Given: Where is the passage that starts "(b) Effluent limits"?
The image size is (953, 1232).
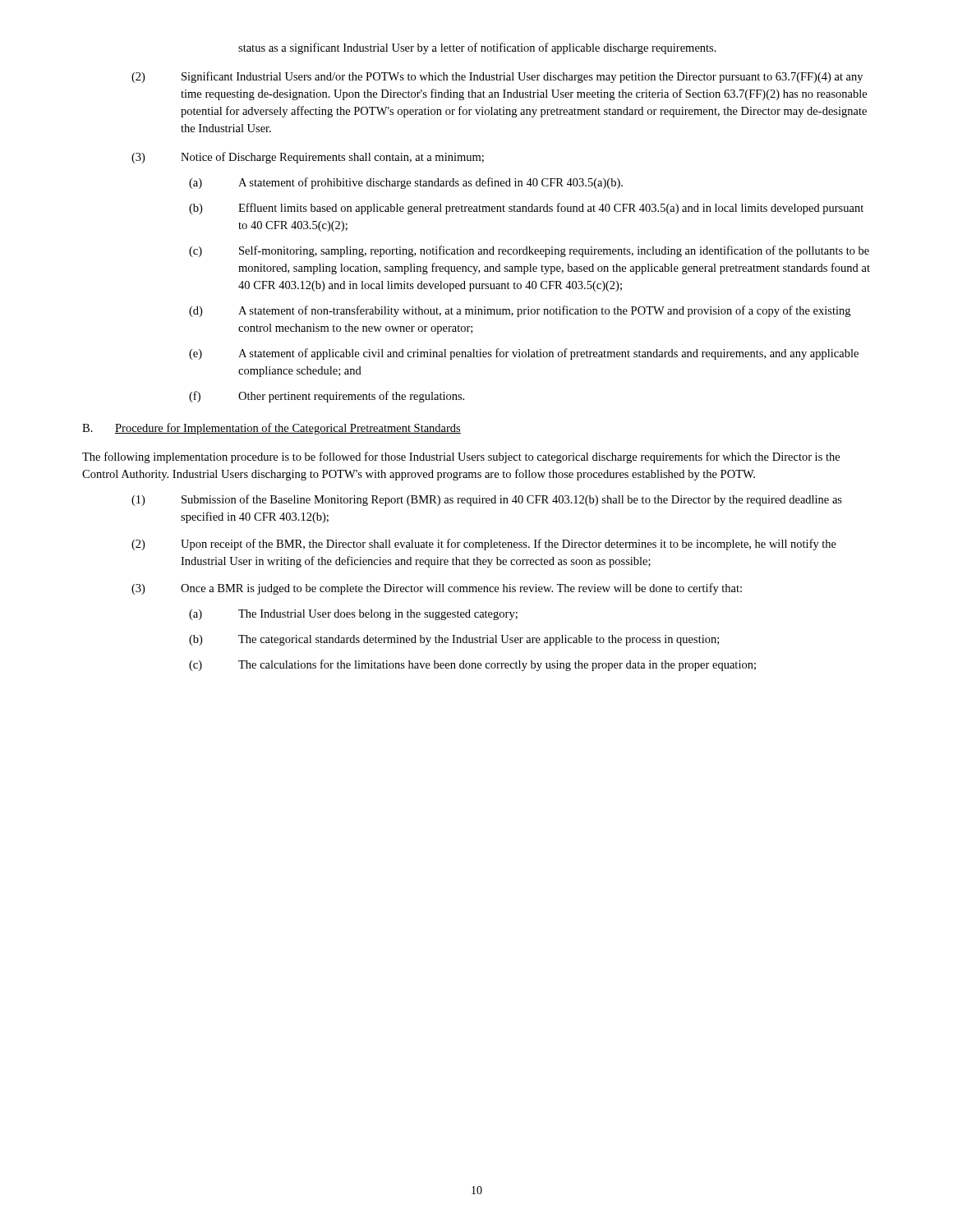Looking at the screenshot, I should 530,217.
